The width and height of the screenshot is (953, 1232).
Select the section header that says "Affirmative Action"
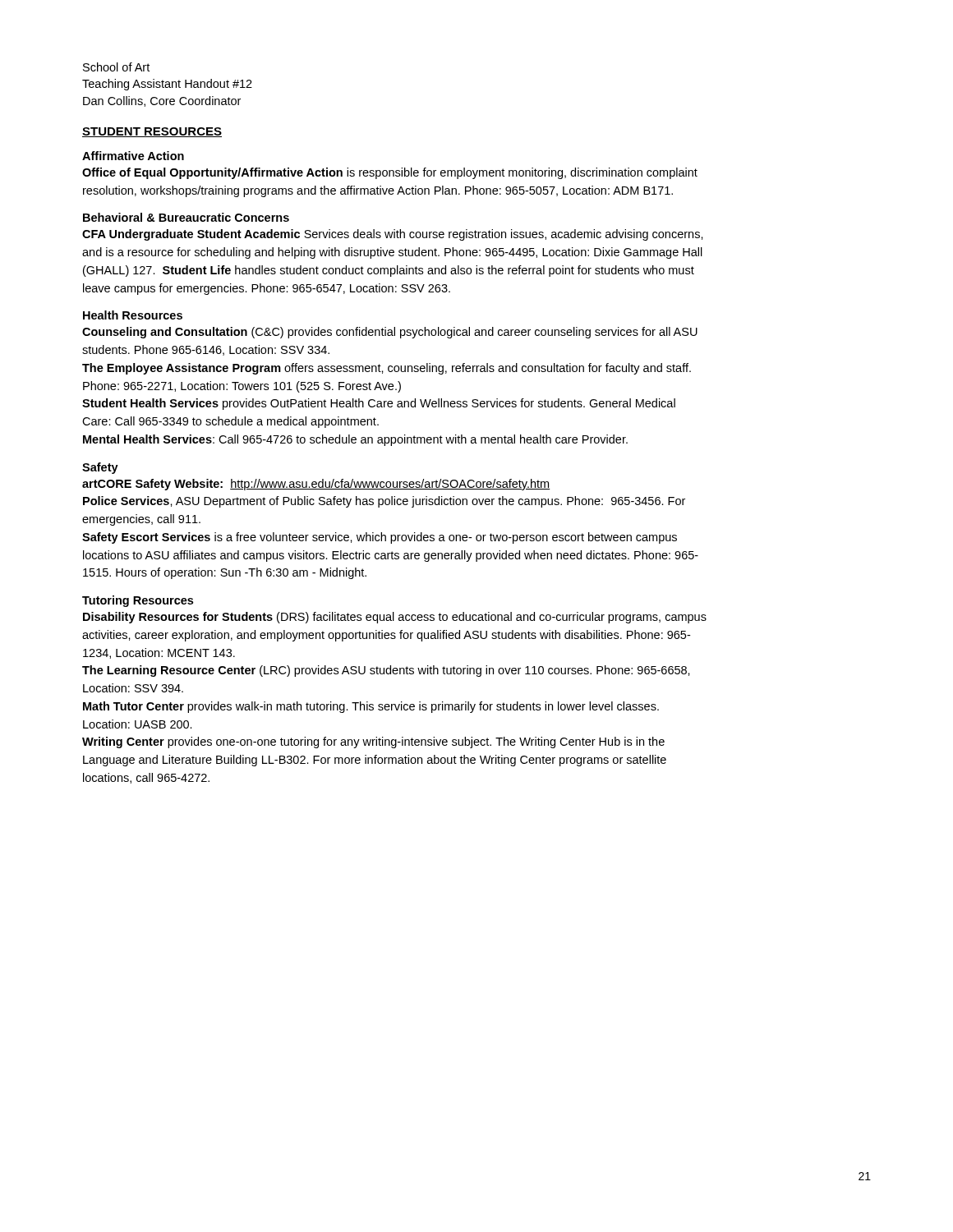click(x=133, y=156)
